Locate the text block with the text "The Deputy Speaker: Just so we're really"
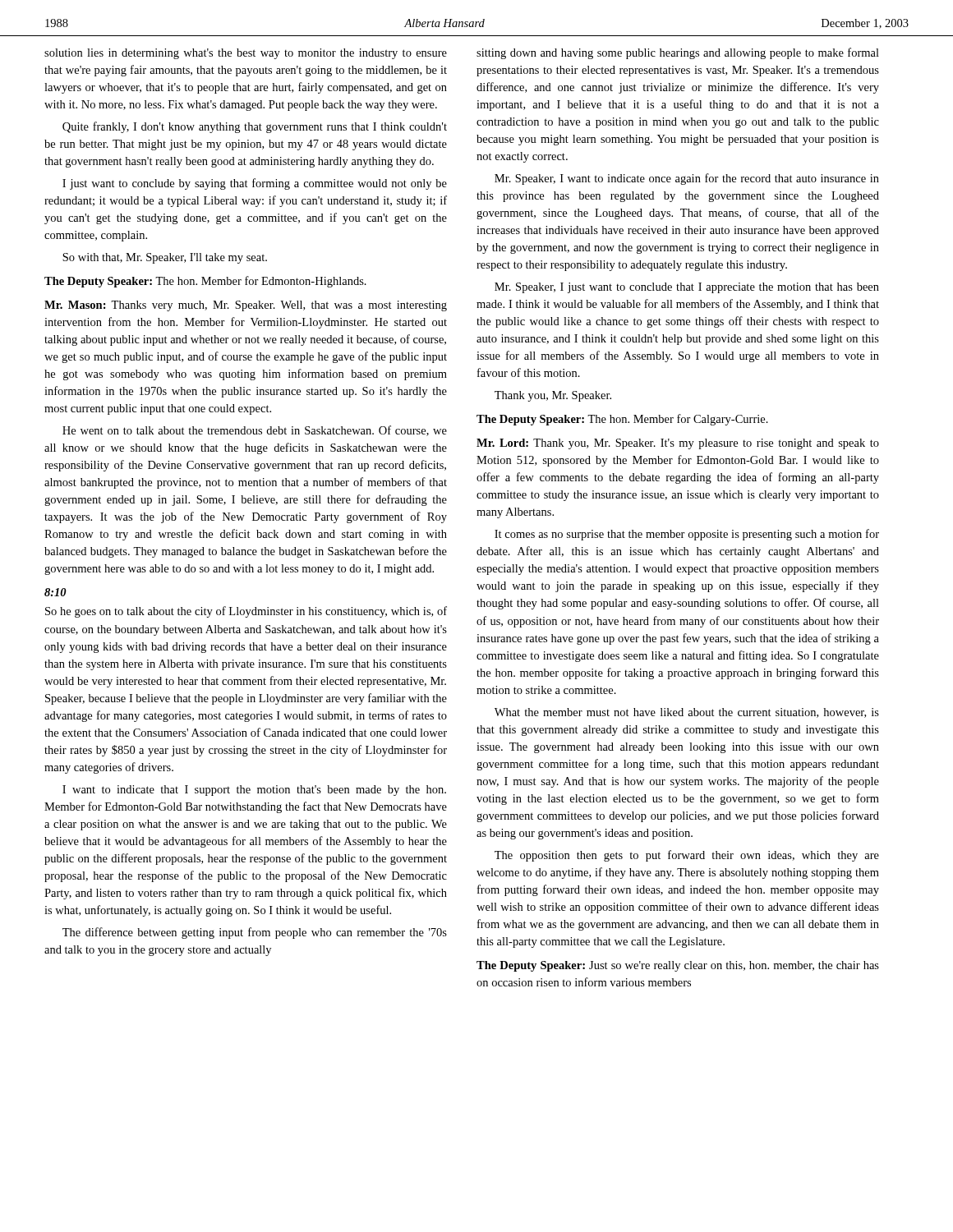 click(678, 974)
